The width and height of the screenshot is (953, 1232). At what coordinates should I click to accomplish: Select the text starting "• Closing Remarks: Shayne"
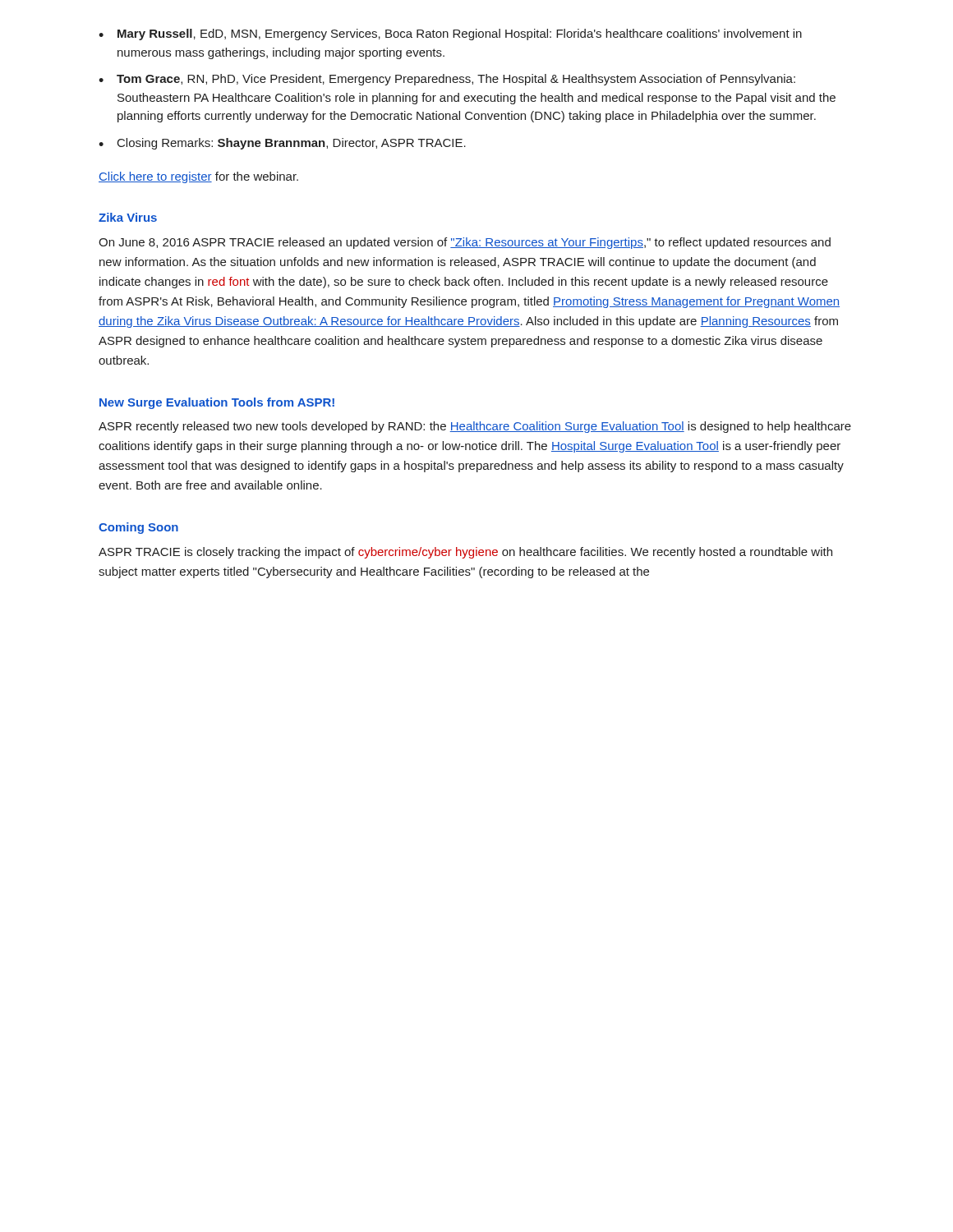[x=476, y=145]
